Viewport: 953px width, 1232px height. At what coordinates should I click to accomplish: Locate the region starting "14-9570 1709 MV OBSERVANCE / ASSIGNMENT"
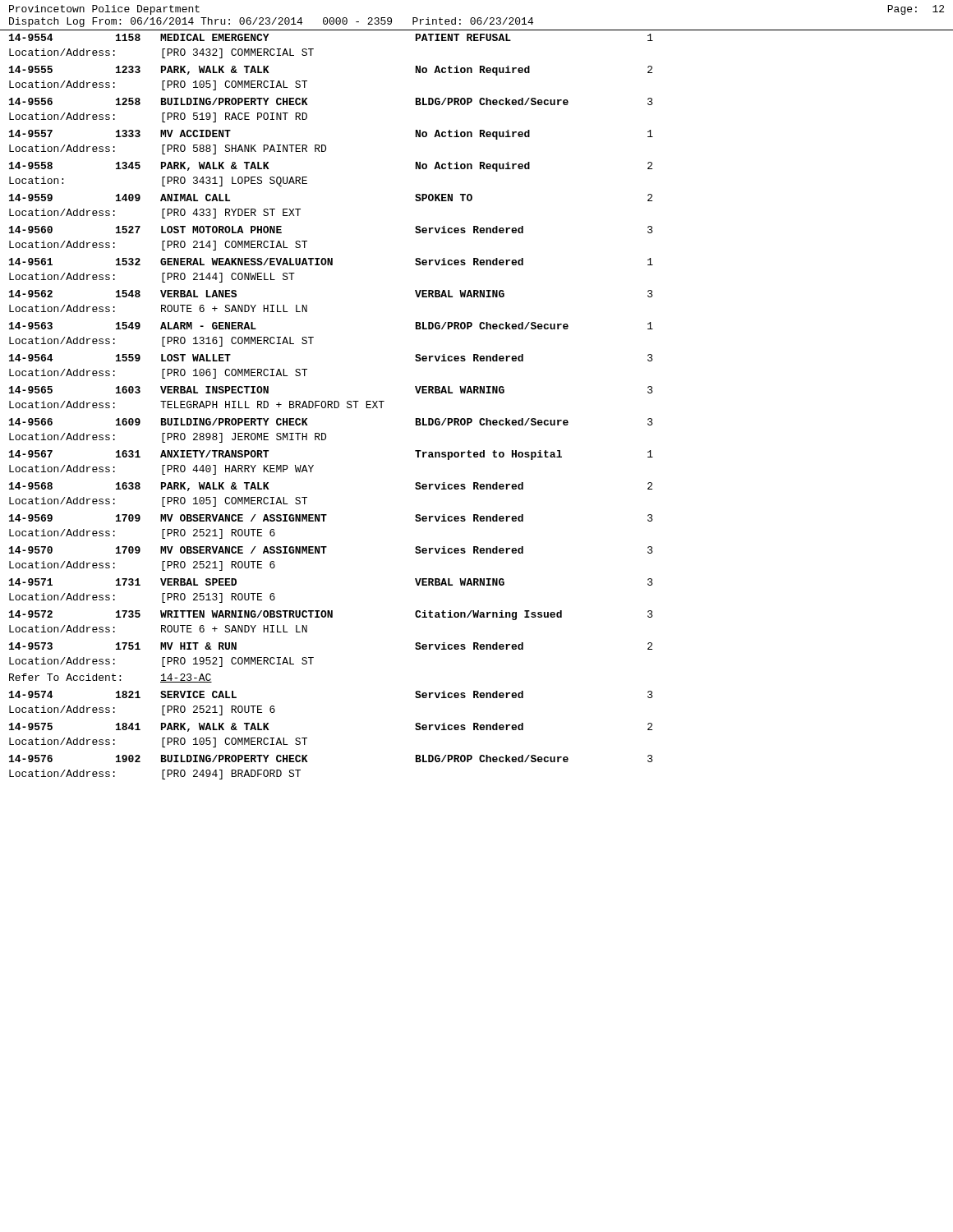pyautogui.click(x=476, y=559)
